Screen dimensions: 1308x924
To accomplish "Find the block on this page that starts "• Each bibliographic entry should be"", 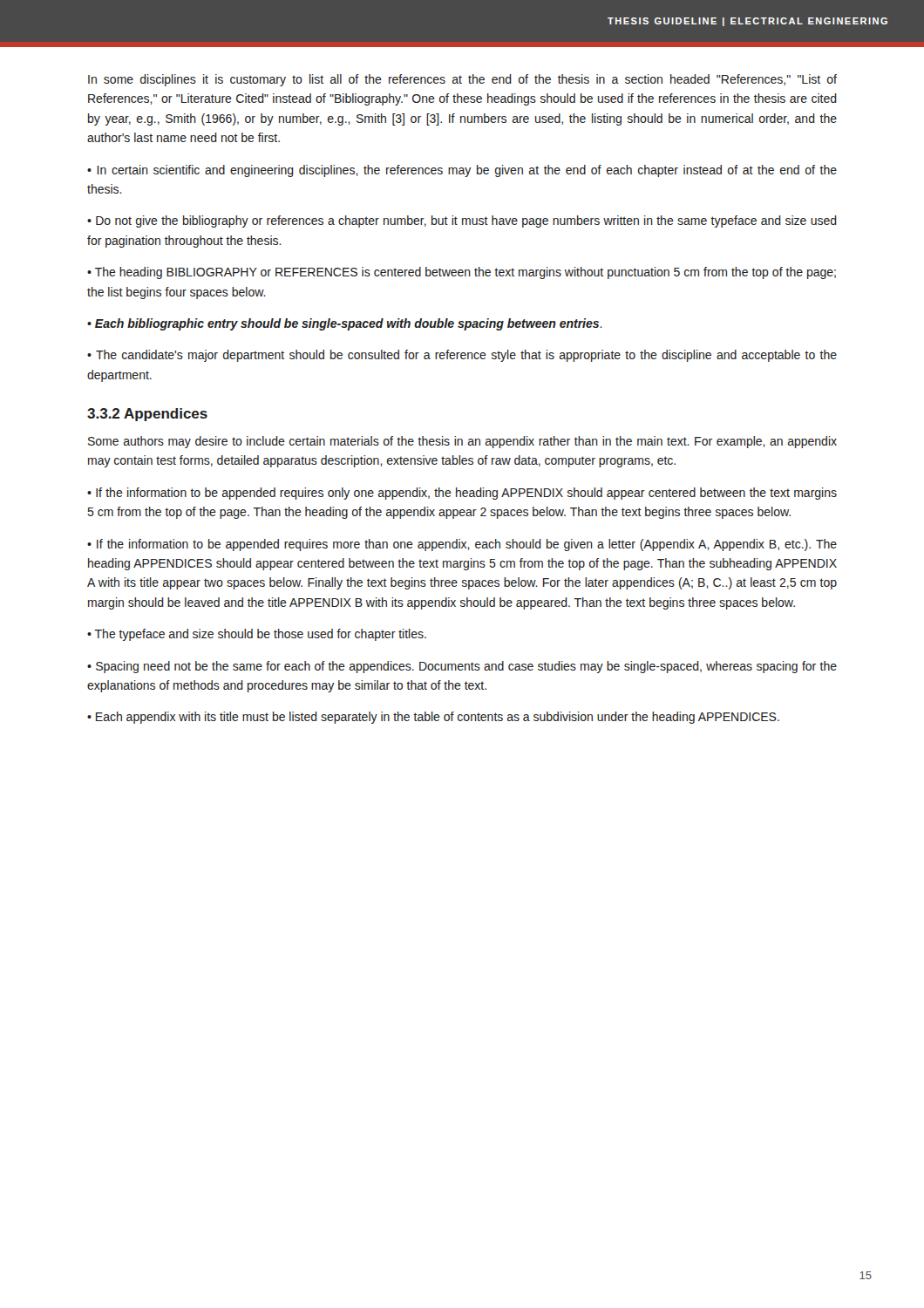I will [345, 323].
